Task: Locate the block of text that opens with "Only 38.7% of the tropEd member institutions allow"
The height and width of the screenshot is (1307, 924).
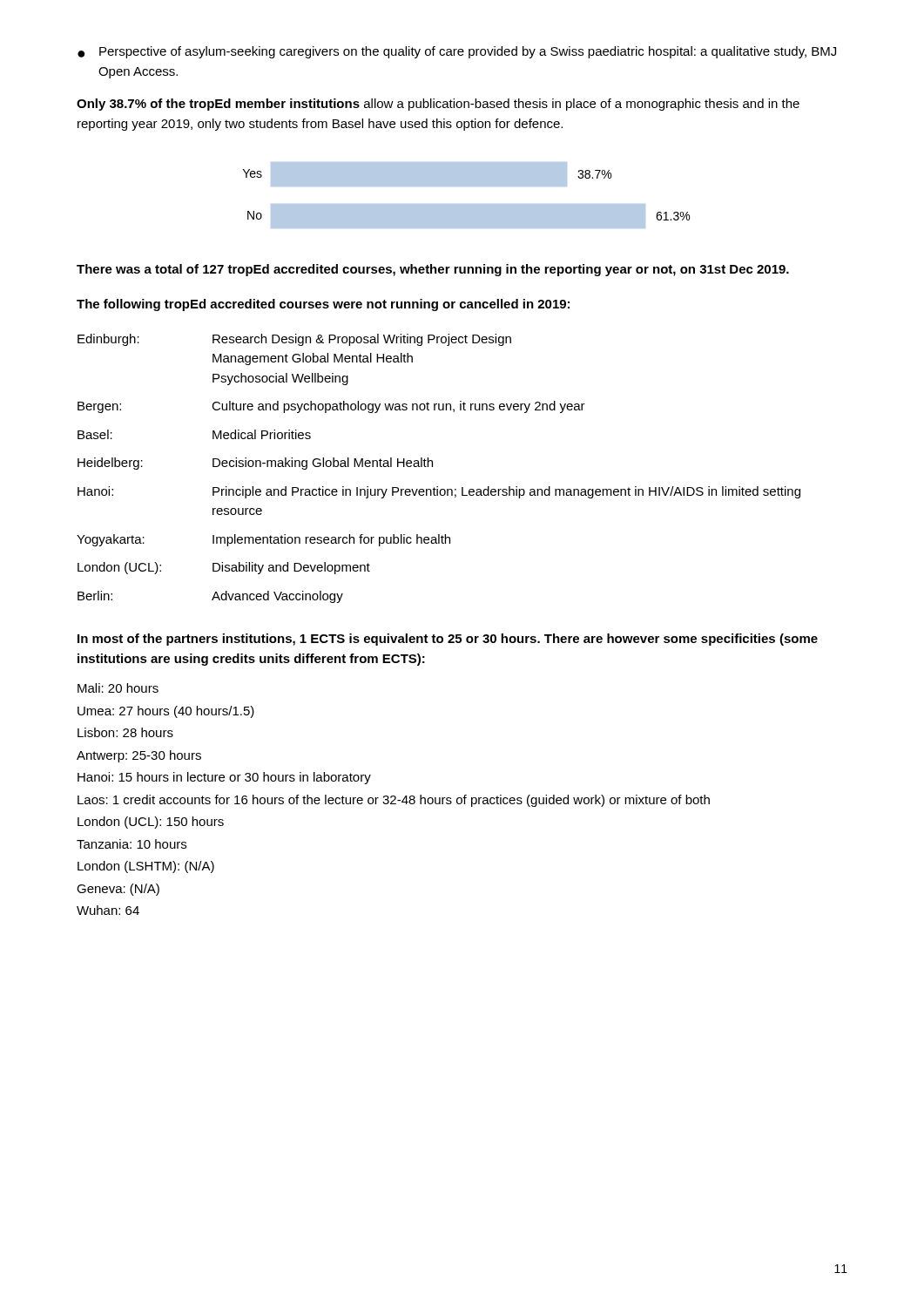Action: 438,113
